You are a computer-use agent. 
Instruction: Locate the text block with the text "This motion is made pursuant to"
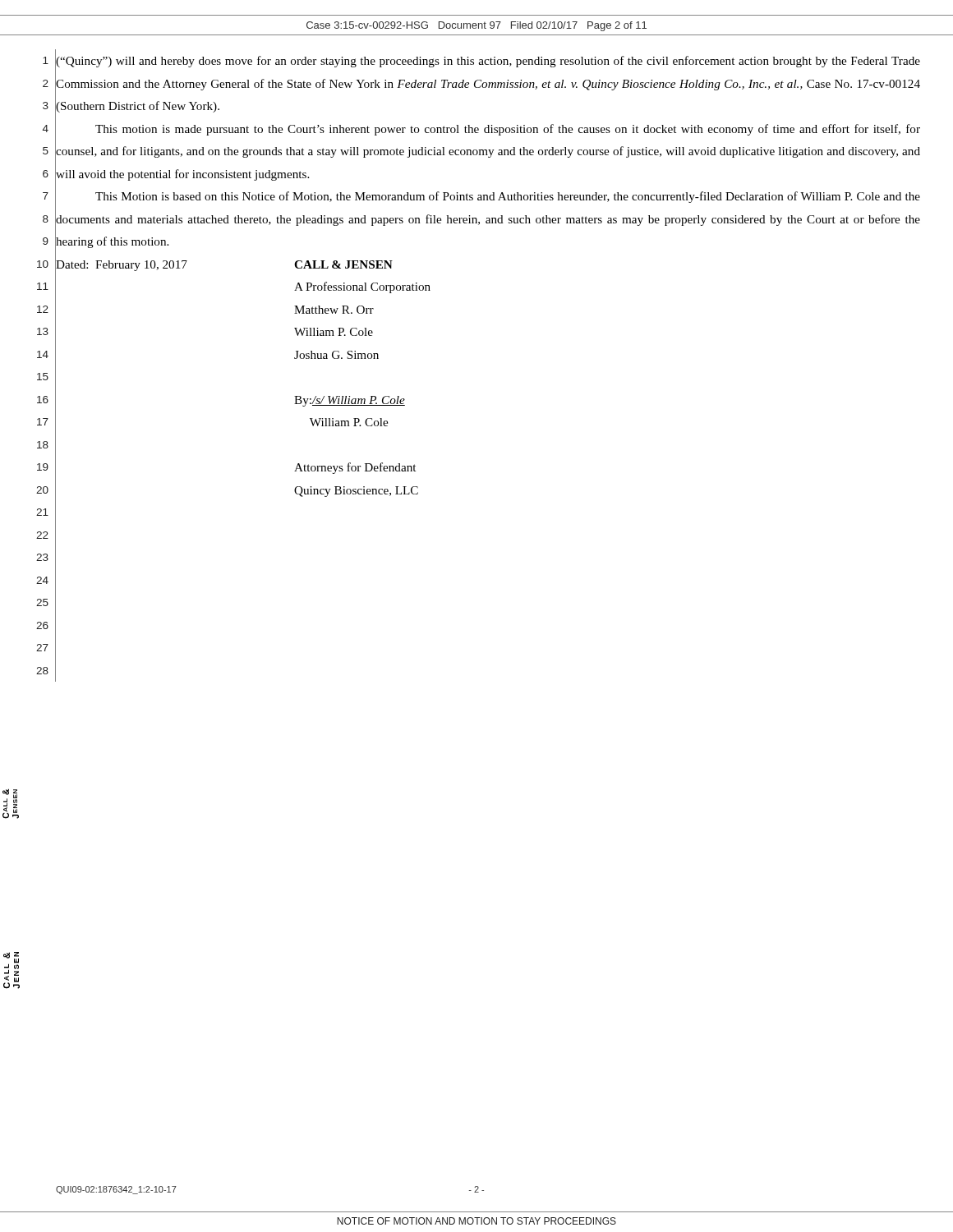(488, 151)
